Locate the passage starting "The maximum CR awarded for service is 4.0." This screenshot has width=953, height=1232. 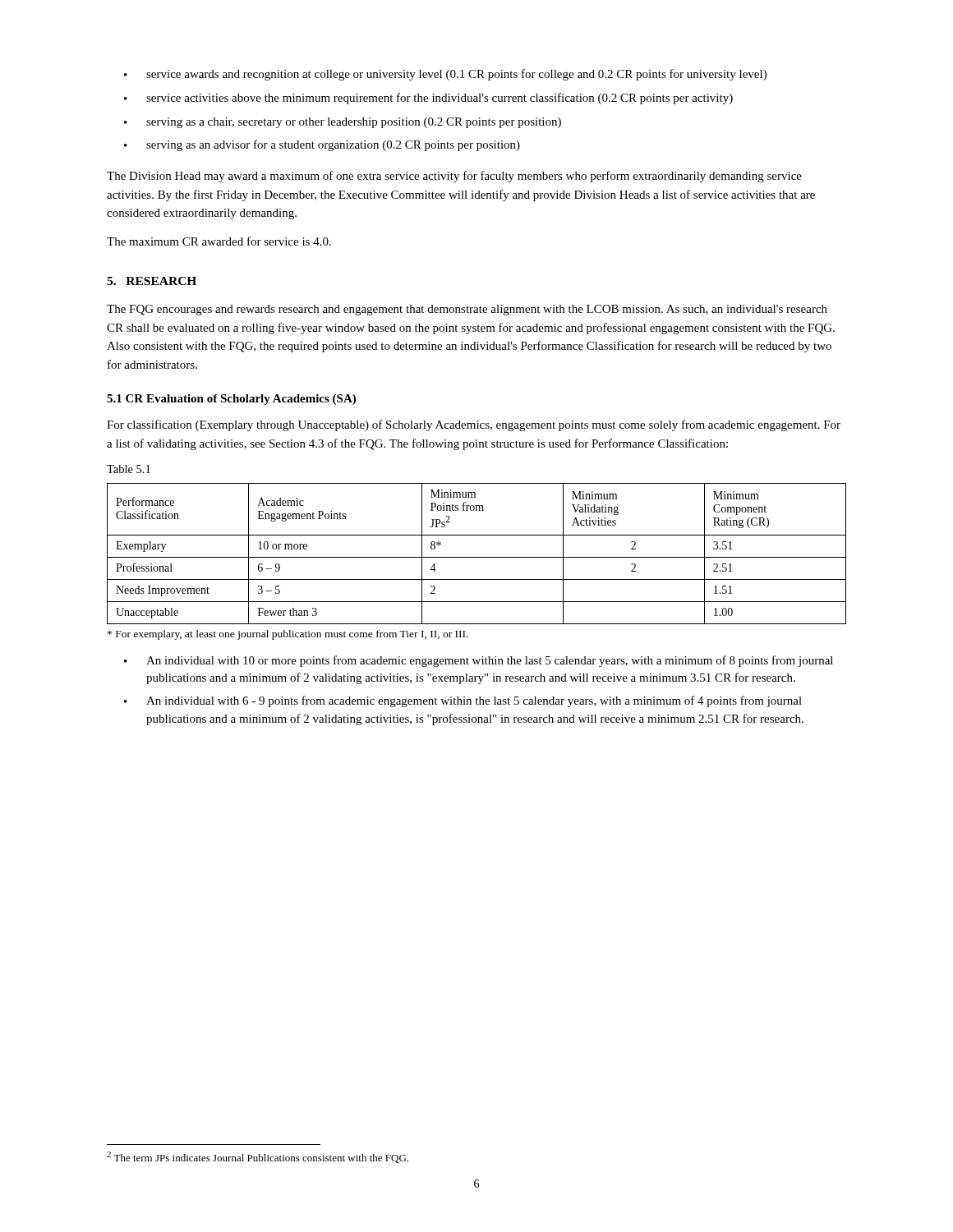[x=219, y=241]
